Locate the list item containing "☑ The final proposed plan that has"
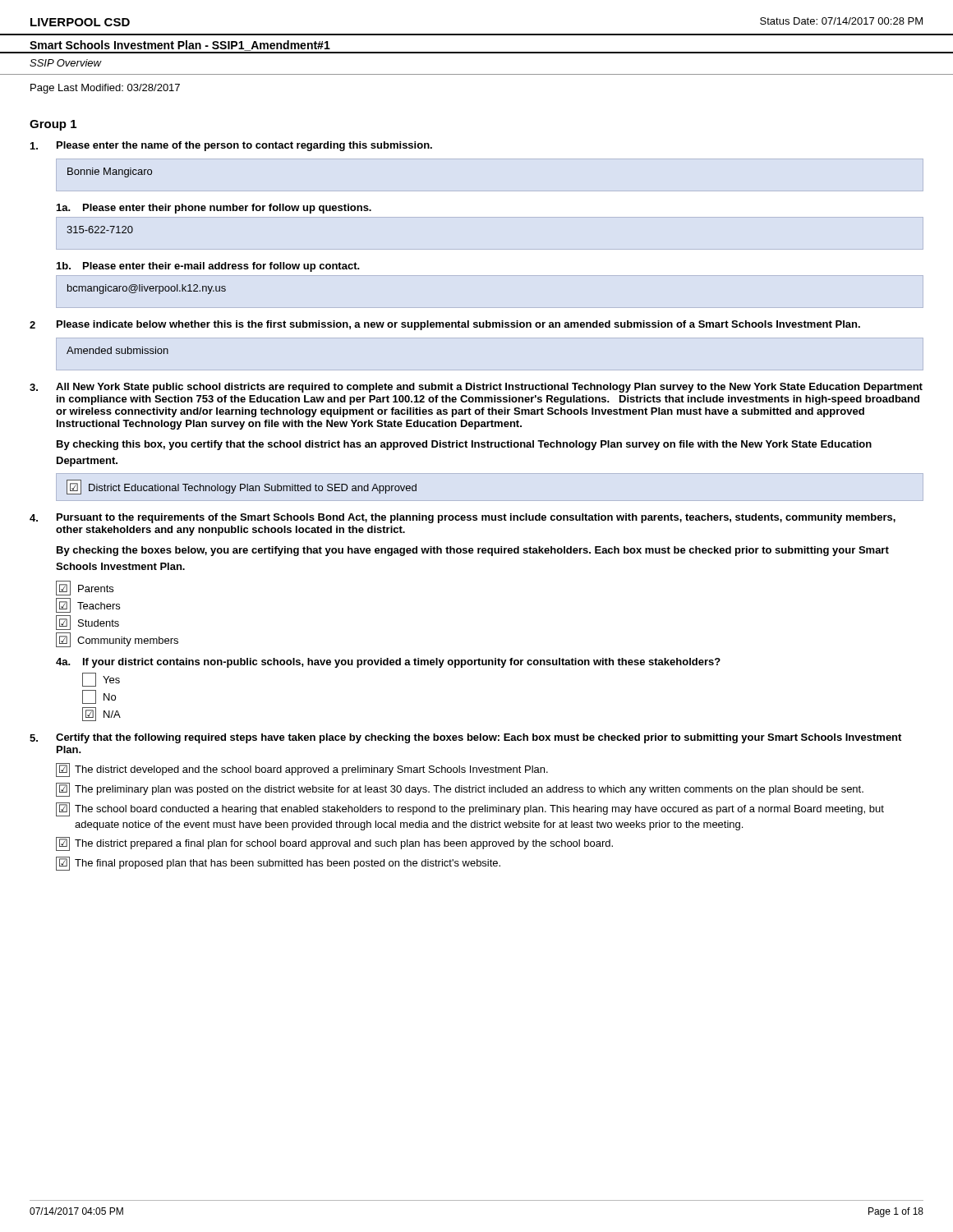Viewport: 953px width, 1232px height. 279,864
